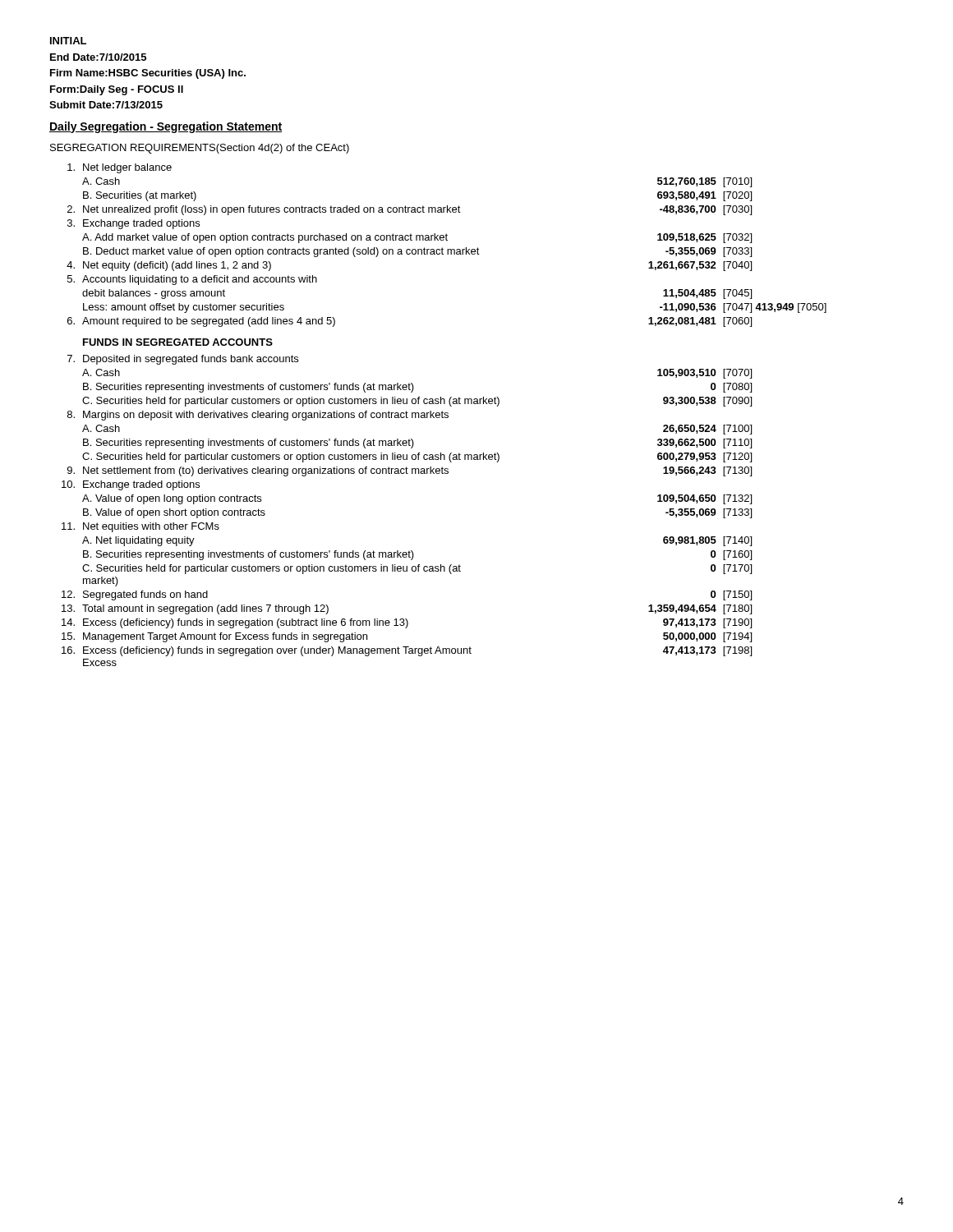Click where it says "A. Cash 26,650,524 [7100]"
Viewport: 953px width, 1232px height.
98,431
